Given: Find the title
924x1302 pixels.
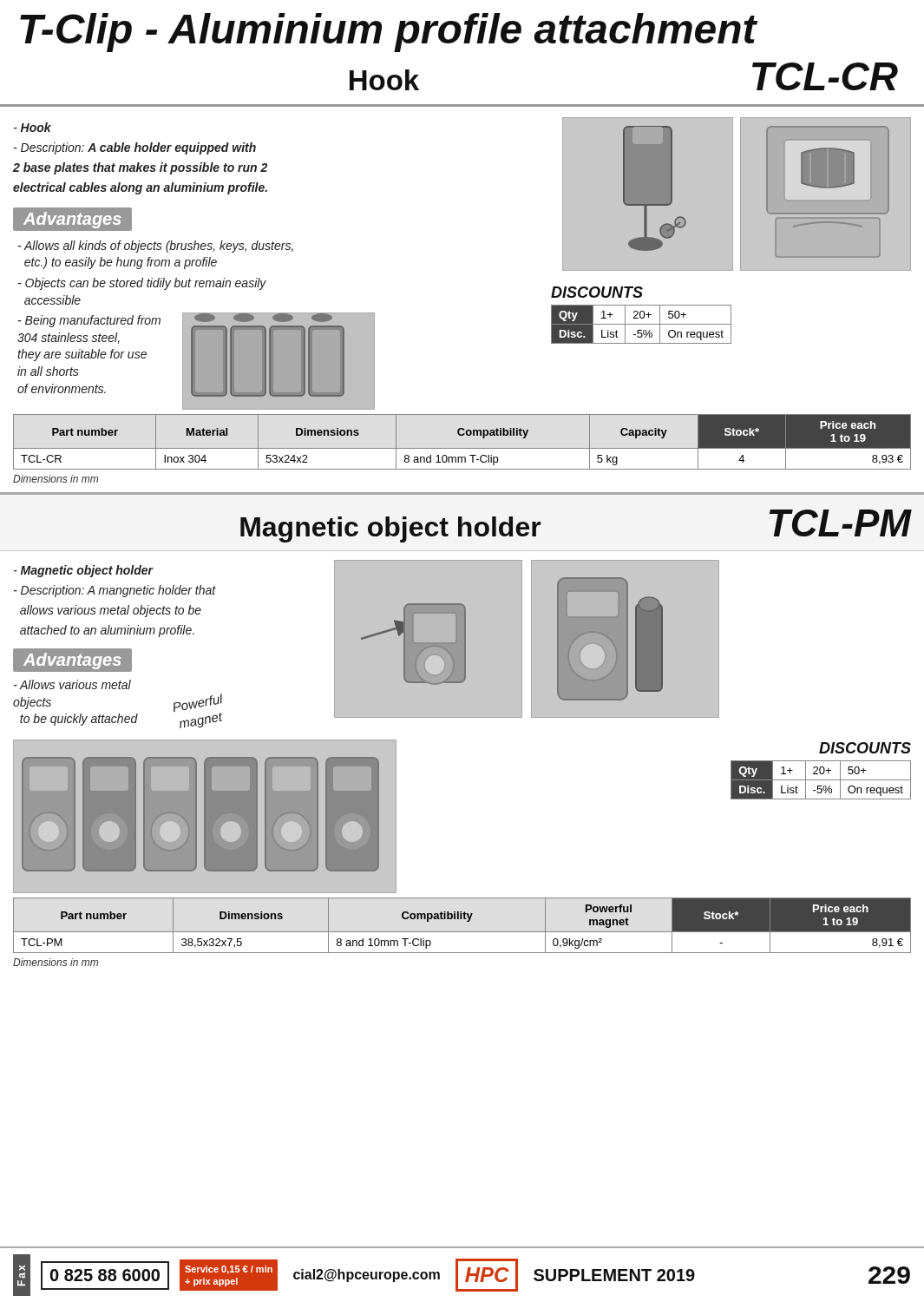Looking at the screenshot, I should pyautogui.click(x=462, y=55).
